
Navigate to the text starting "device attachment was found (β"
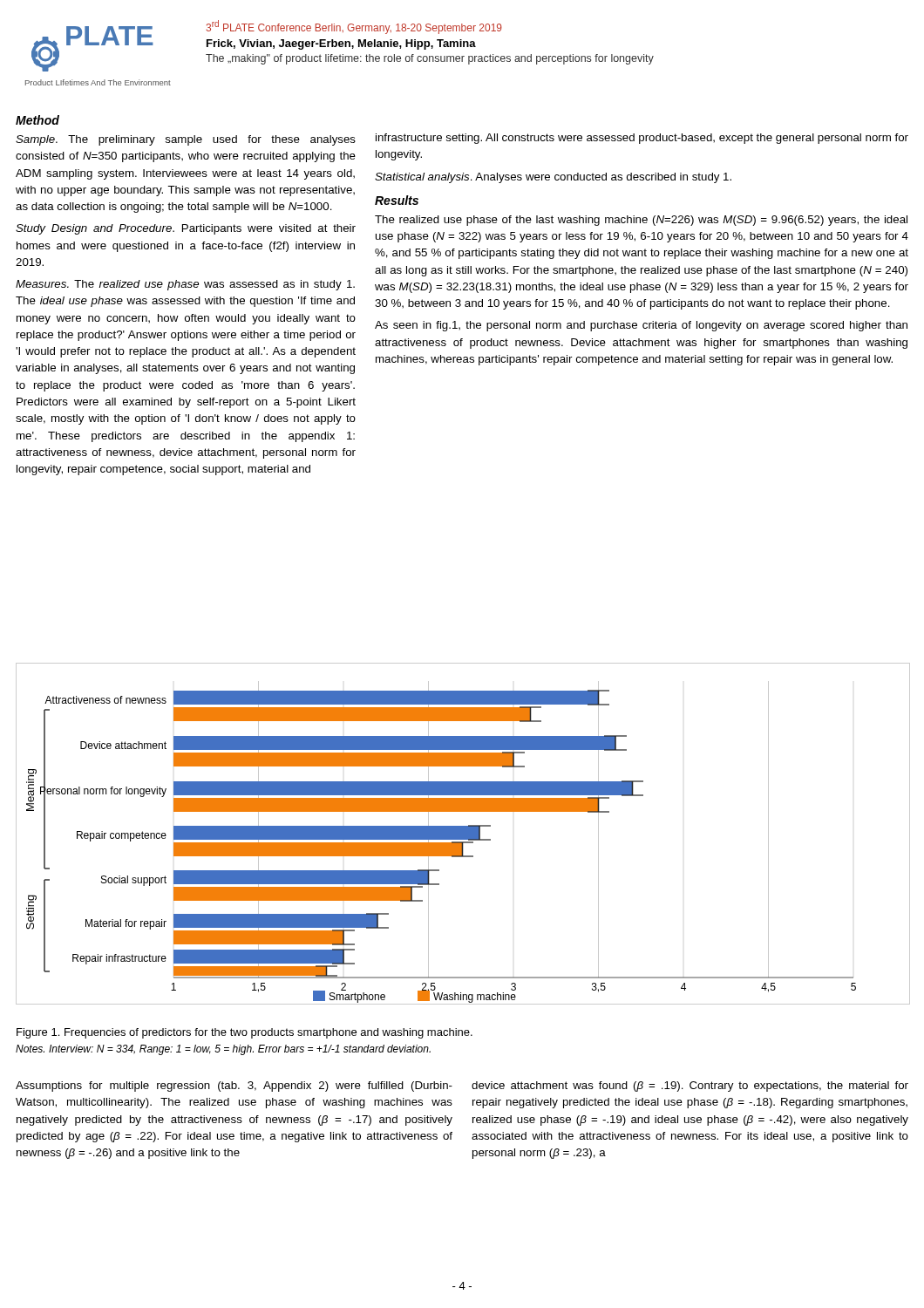690,1119
